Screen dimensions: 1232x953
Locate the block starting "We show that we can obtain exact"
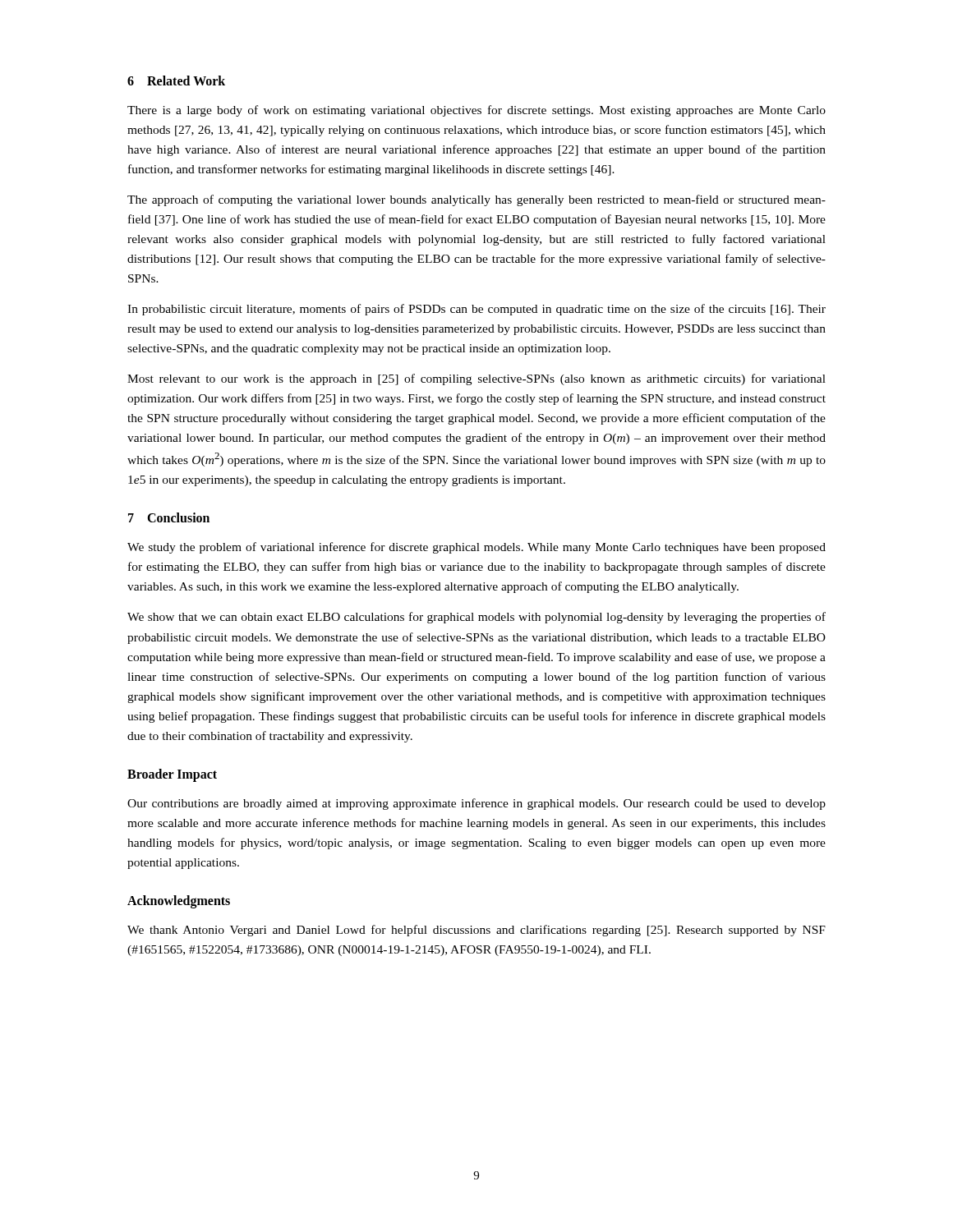point(476,676)
